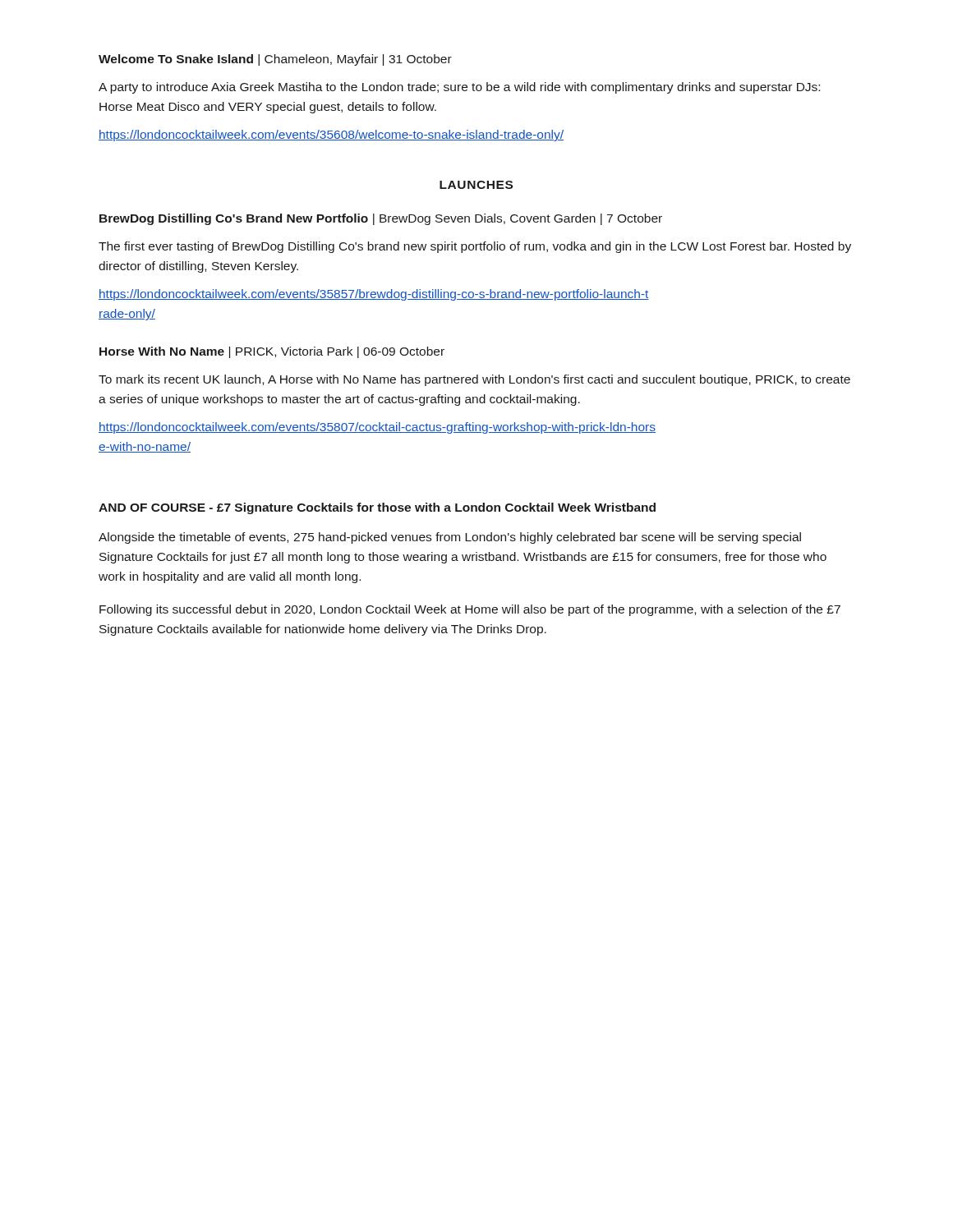Click the passage that begins "Horse With No Name |"
Image resolution: width=953 pixels, height=1232 pixels.
tap(272, 351)
